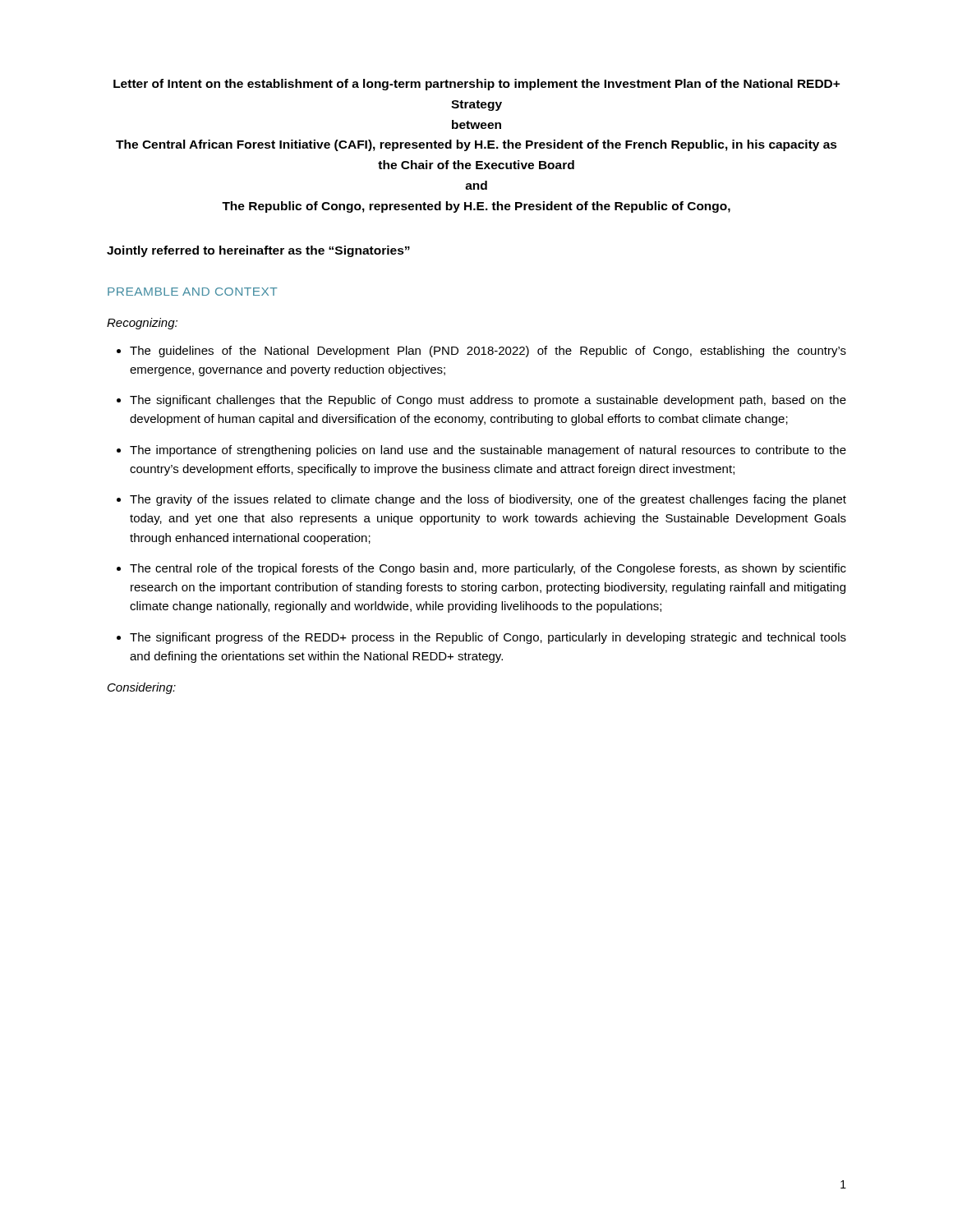Click on the list item with the text "The central role of the tropical forests of"

click(488, 587)
